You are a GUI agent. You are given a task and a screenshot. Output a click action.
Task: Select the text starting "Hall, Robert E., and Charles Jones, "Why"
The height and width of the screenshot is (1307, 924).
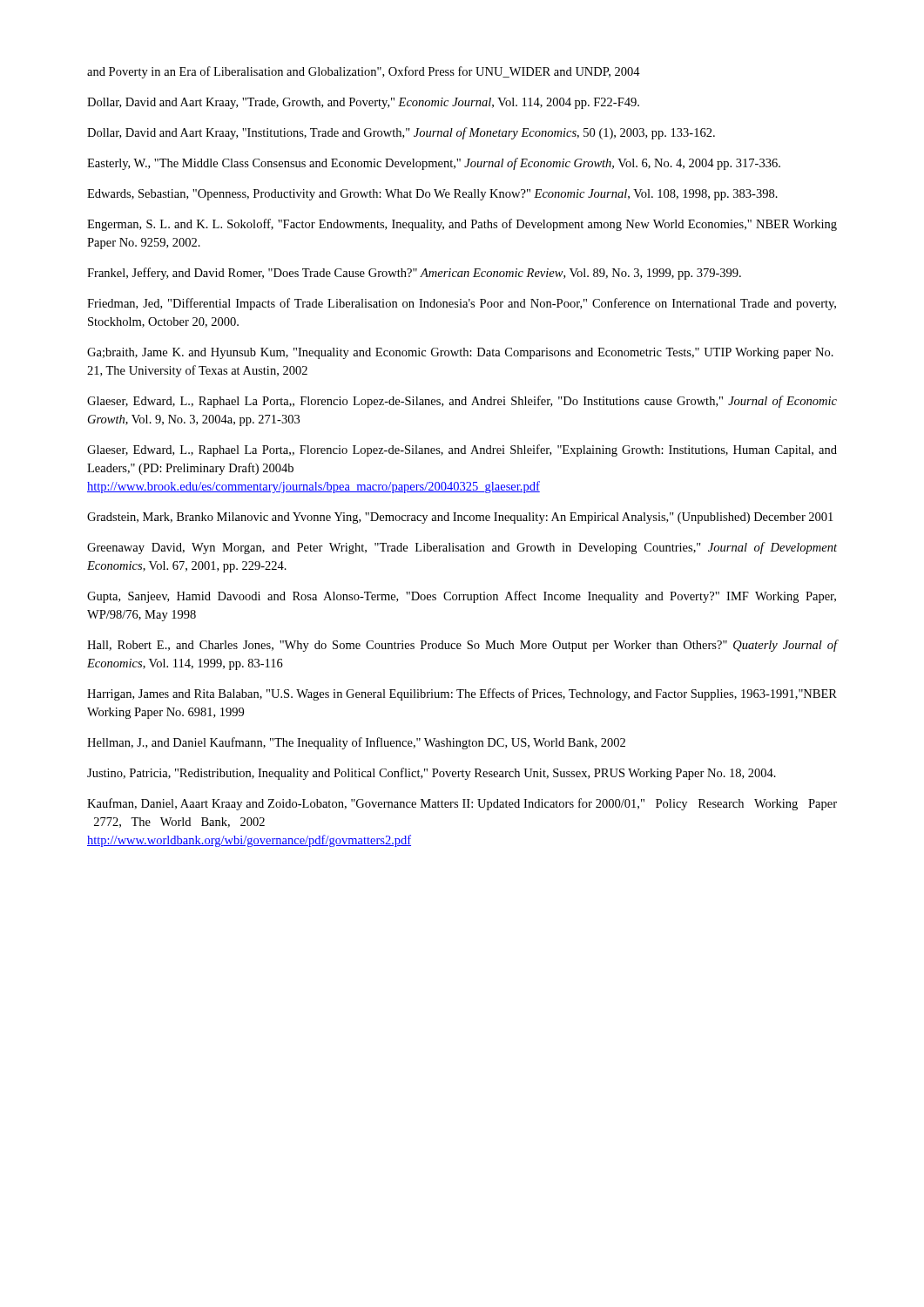(x=462, y=654)
